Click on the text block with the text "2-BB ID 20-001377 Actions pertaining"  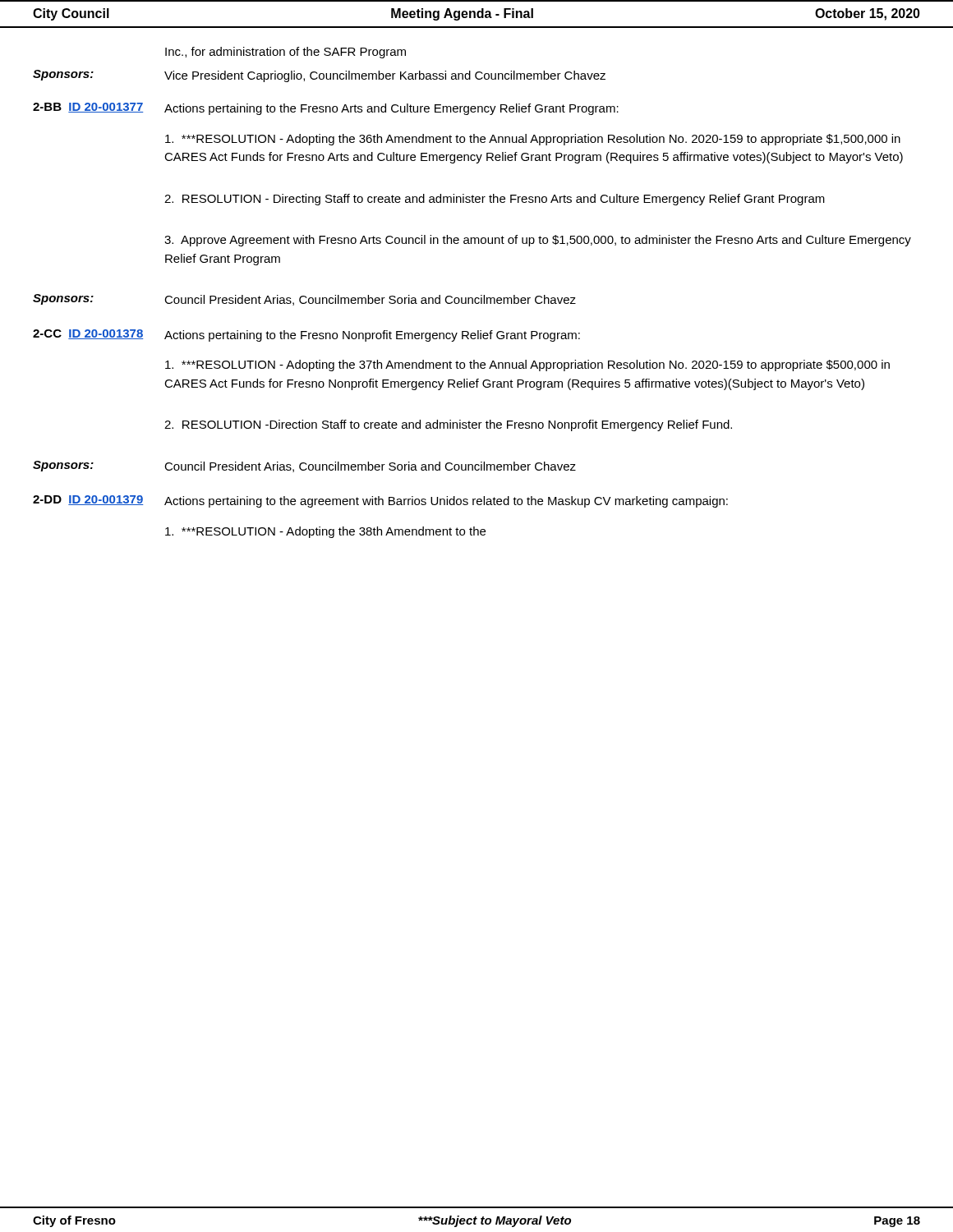pyautogui.click(x=476, y=109)
